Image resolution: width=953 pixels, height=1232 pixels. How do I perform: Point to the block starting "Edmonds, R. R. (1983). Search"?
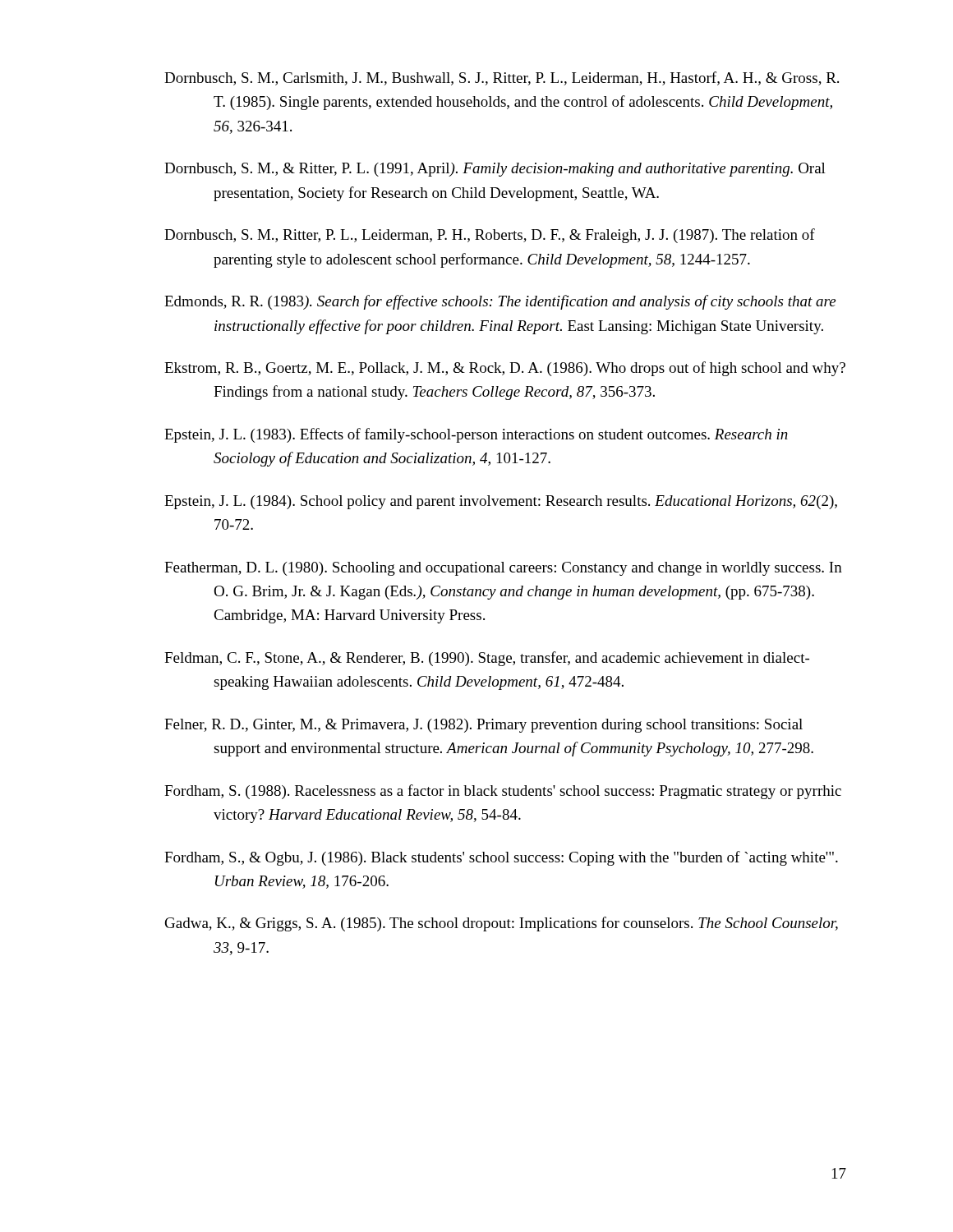(x=500, y=313)
